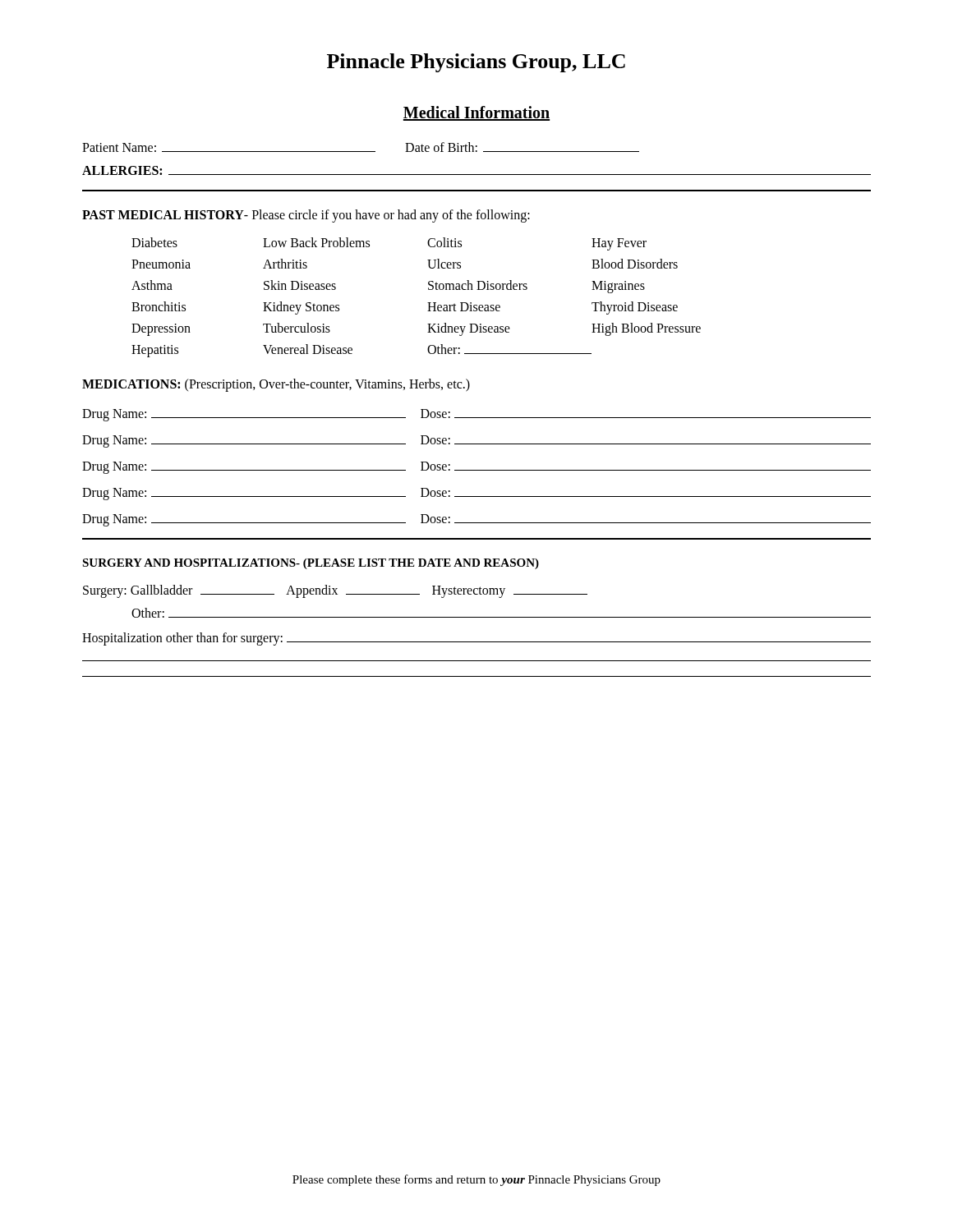953x1232 pixels.
Task: Locate the text "Hay Fever"
Action: click(619, 243)
